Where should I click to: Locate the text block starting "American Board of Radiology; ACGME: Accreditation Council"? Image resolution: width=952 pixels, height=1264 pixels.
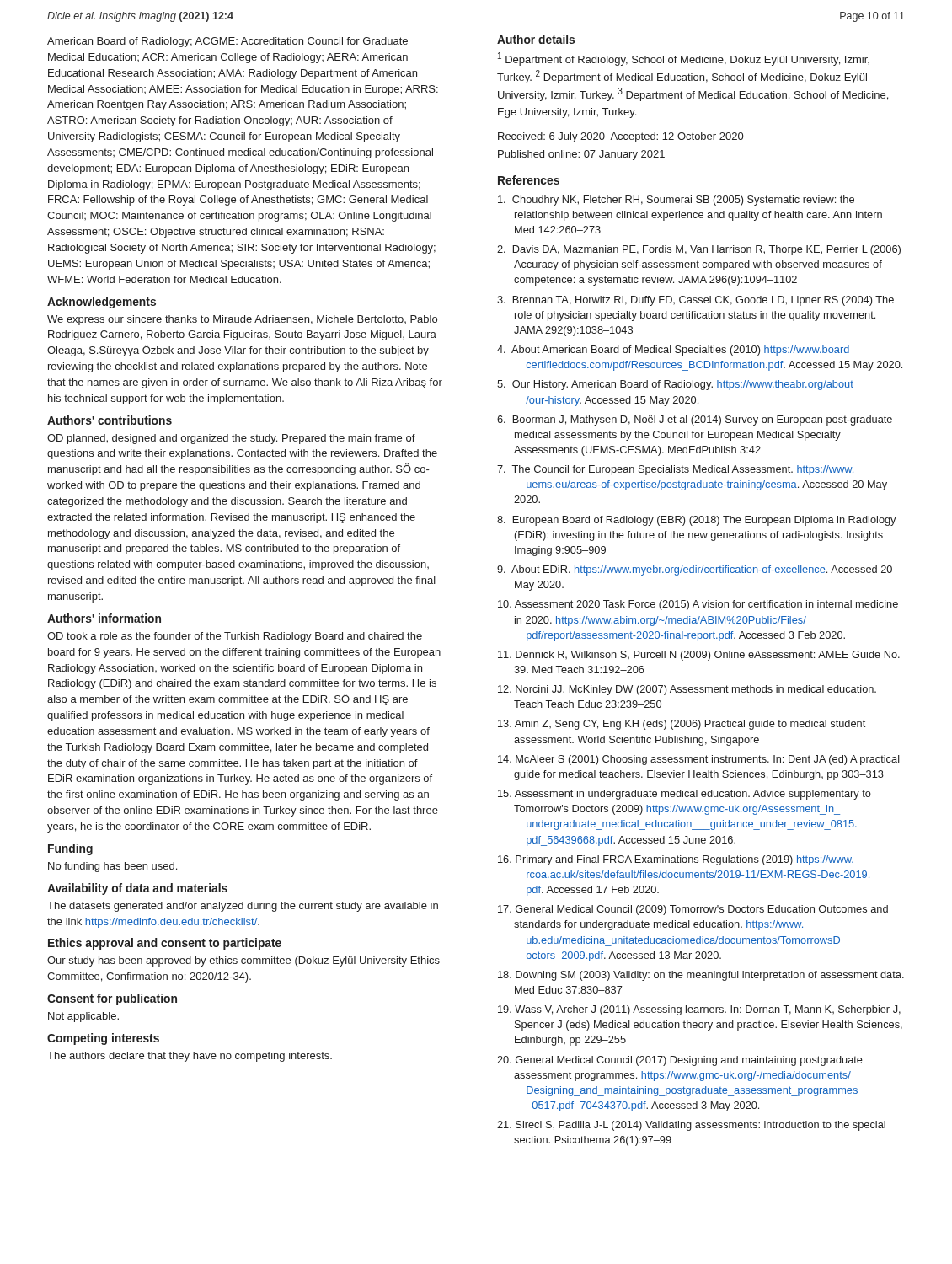[x=243, y=160]
